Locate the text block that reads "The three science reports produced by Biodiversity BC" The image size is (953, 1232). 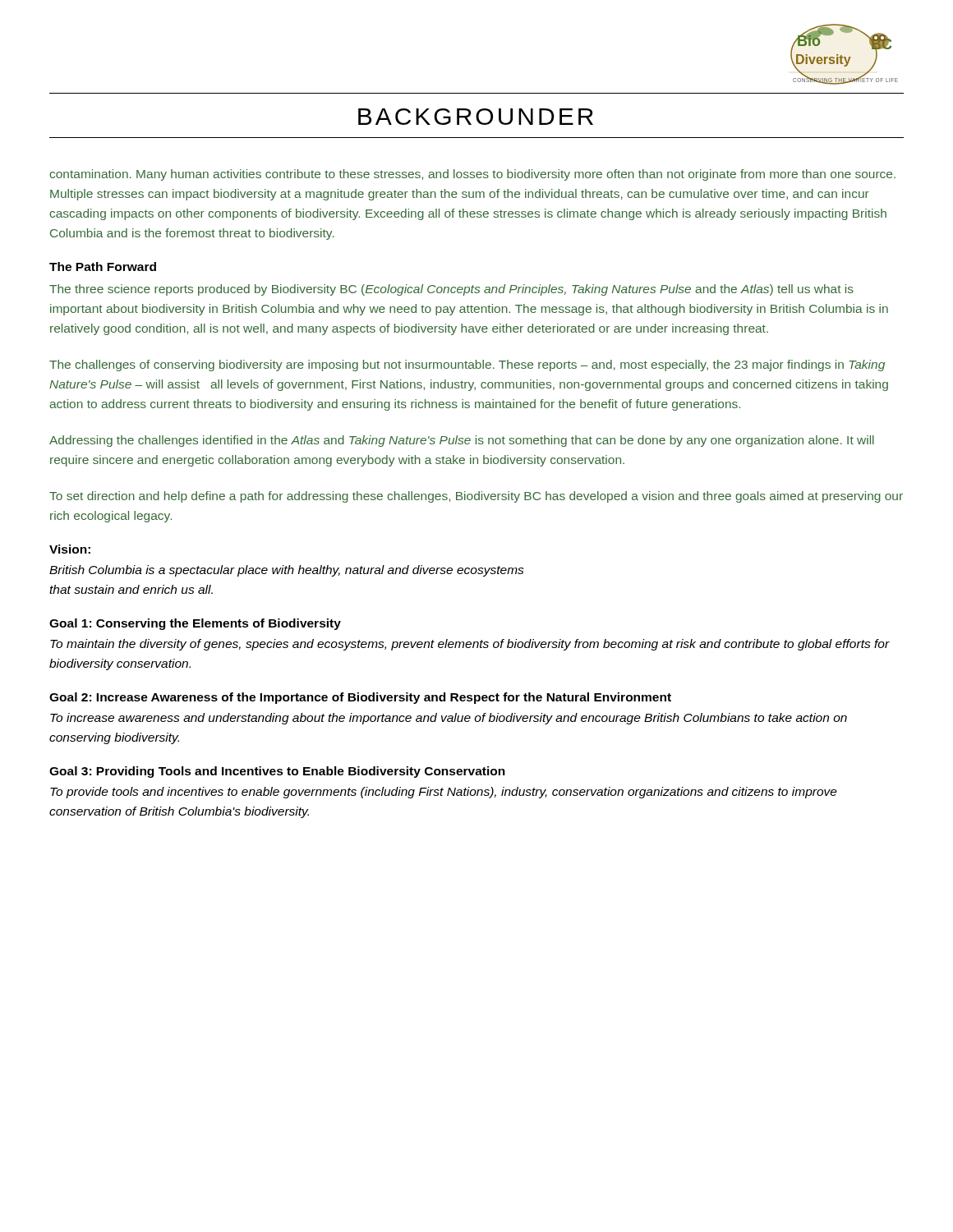(x=469, y=308)
